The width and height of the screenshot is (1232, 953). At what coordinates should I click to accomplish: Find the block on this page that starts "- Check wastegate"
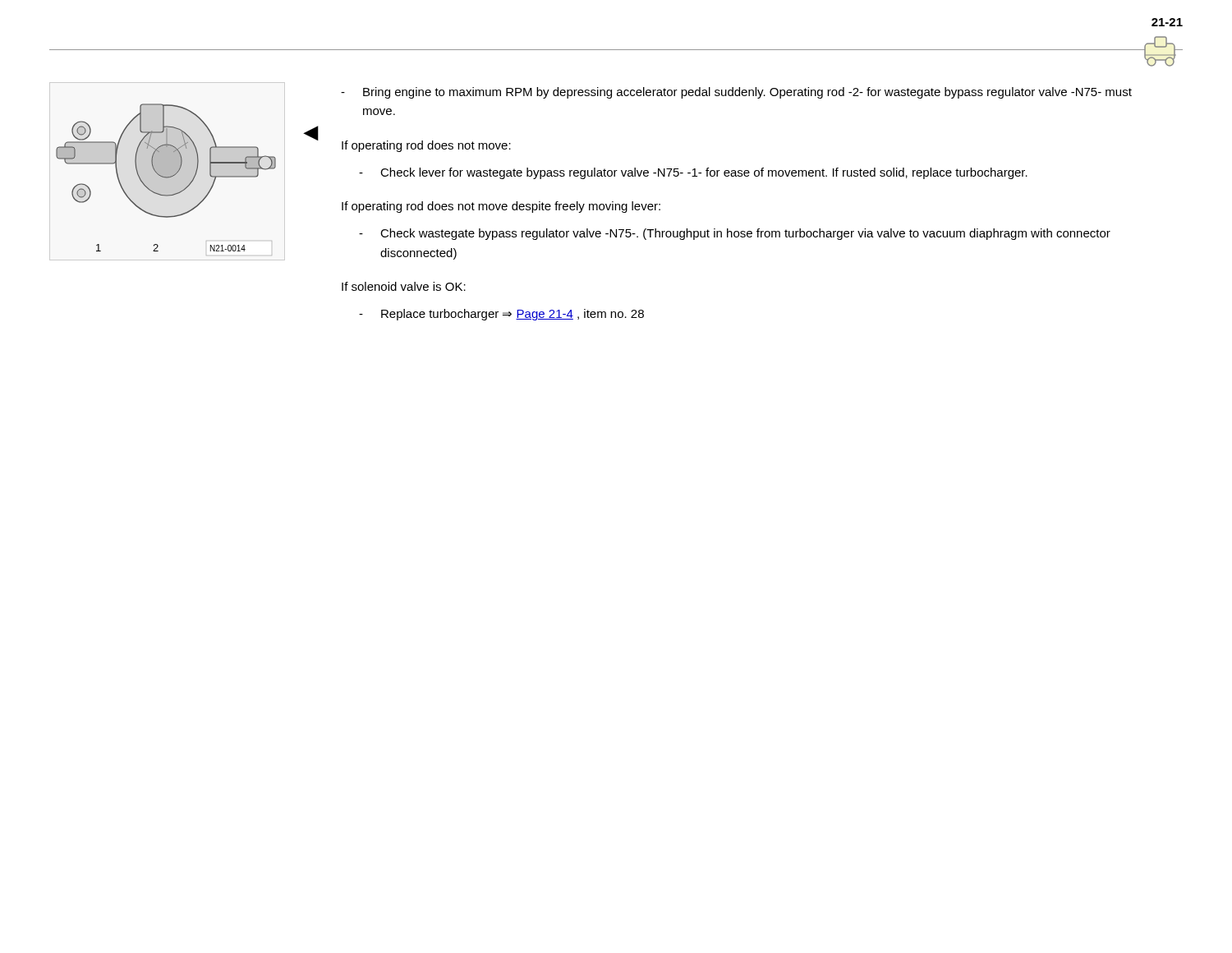click(763, 243)
